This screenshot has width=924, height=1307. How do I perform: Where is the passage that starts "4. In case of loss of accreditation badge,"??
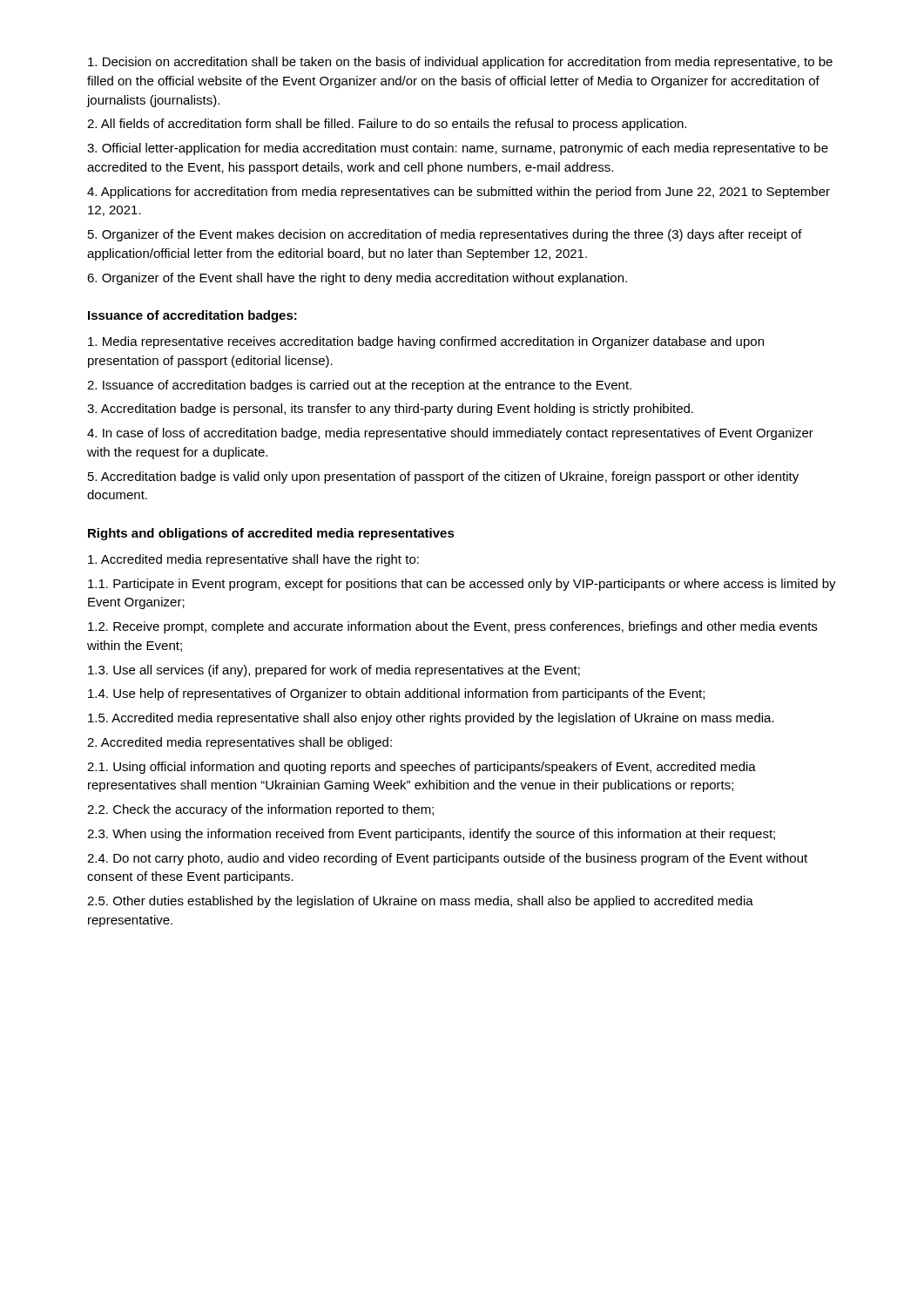pos(450,442)
